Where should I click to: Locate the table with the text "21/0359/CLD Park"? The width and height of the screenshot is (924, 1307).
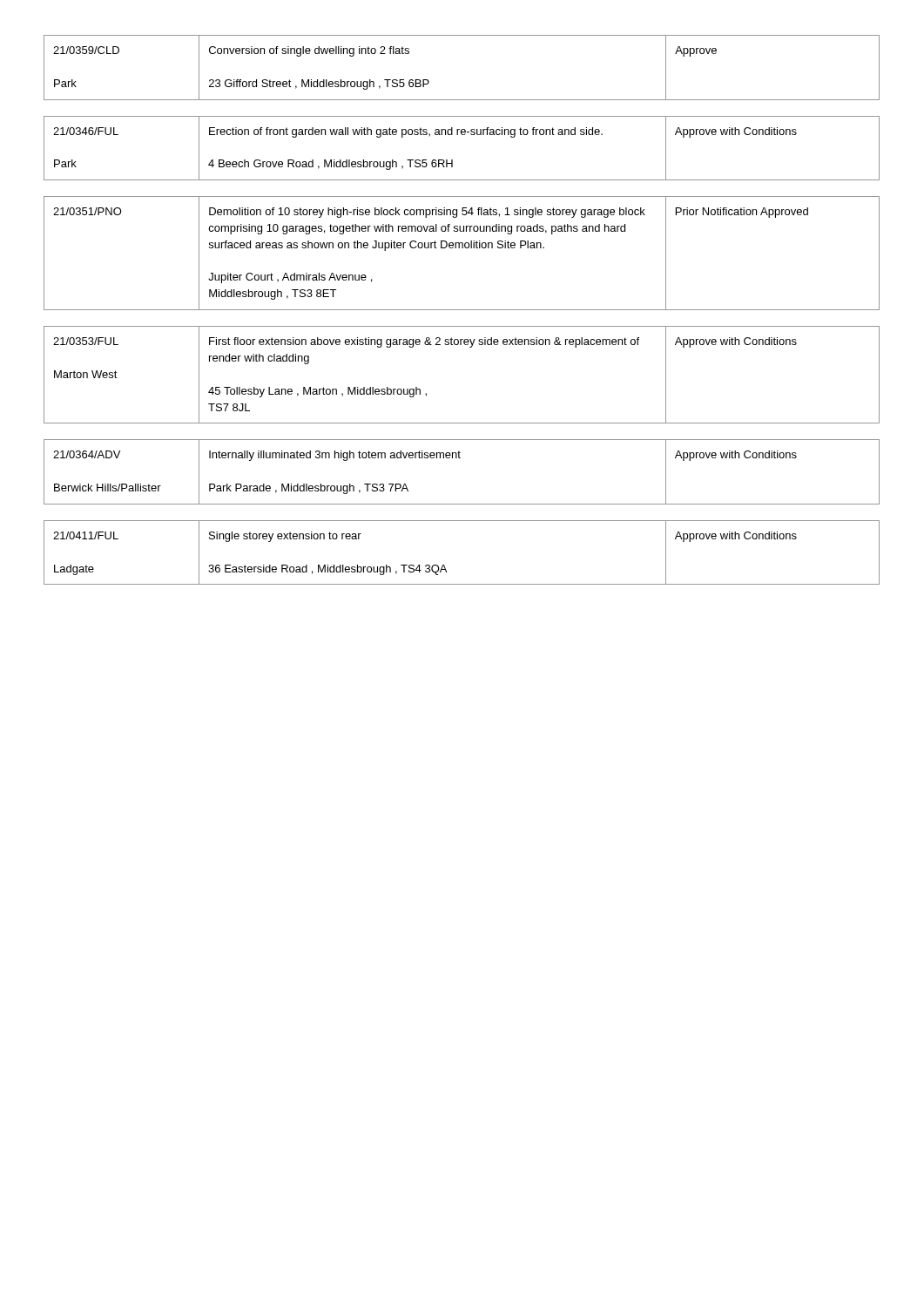462,67
